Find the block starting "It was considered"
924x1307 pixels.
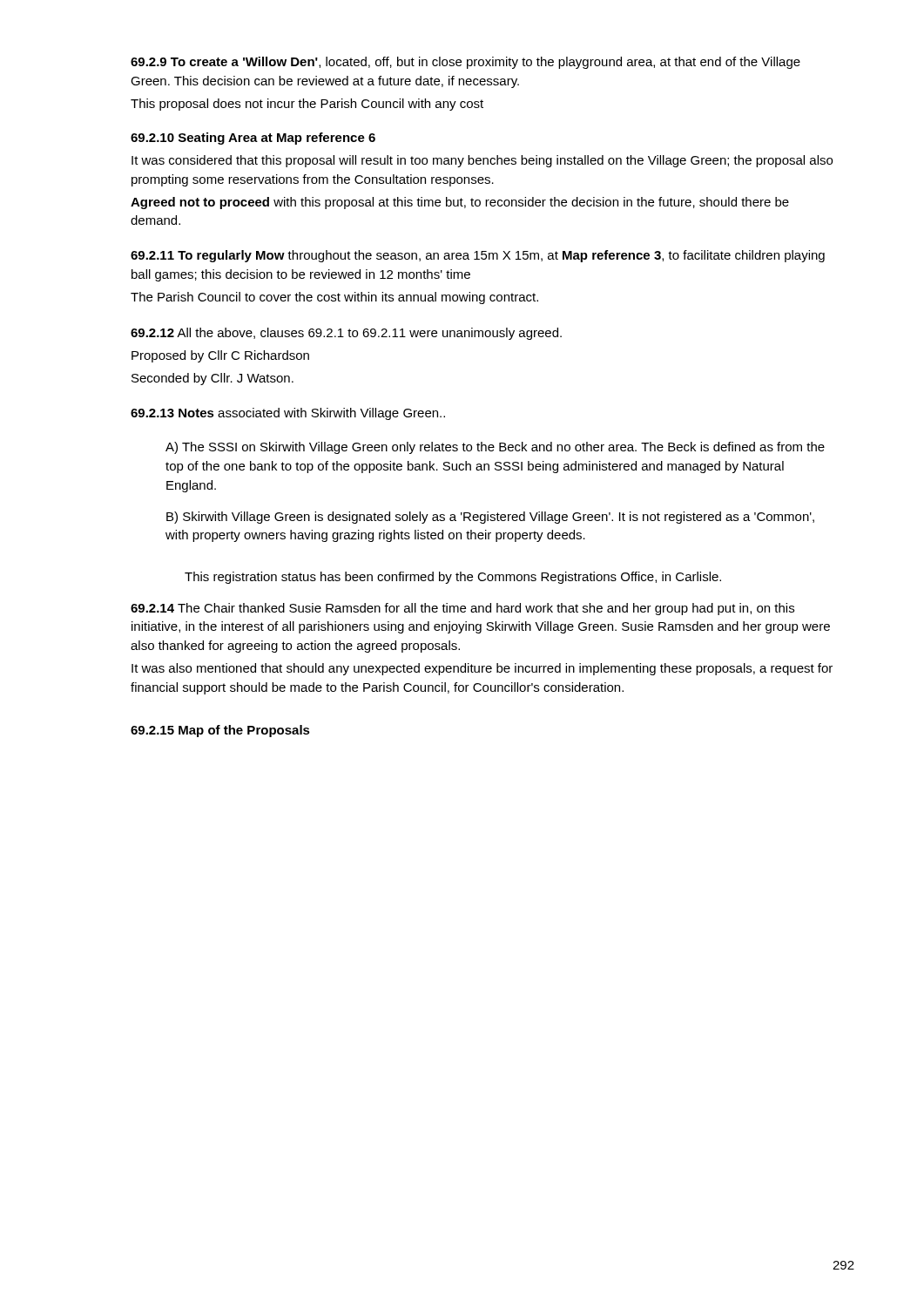[x=484, y=190]
